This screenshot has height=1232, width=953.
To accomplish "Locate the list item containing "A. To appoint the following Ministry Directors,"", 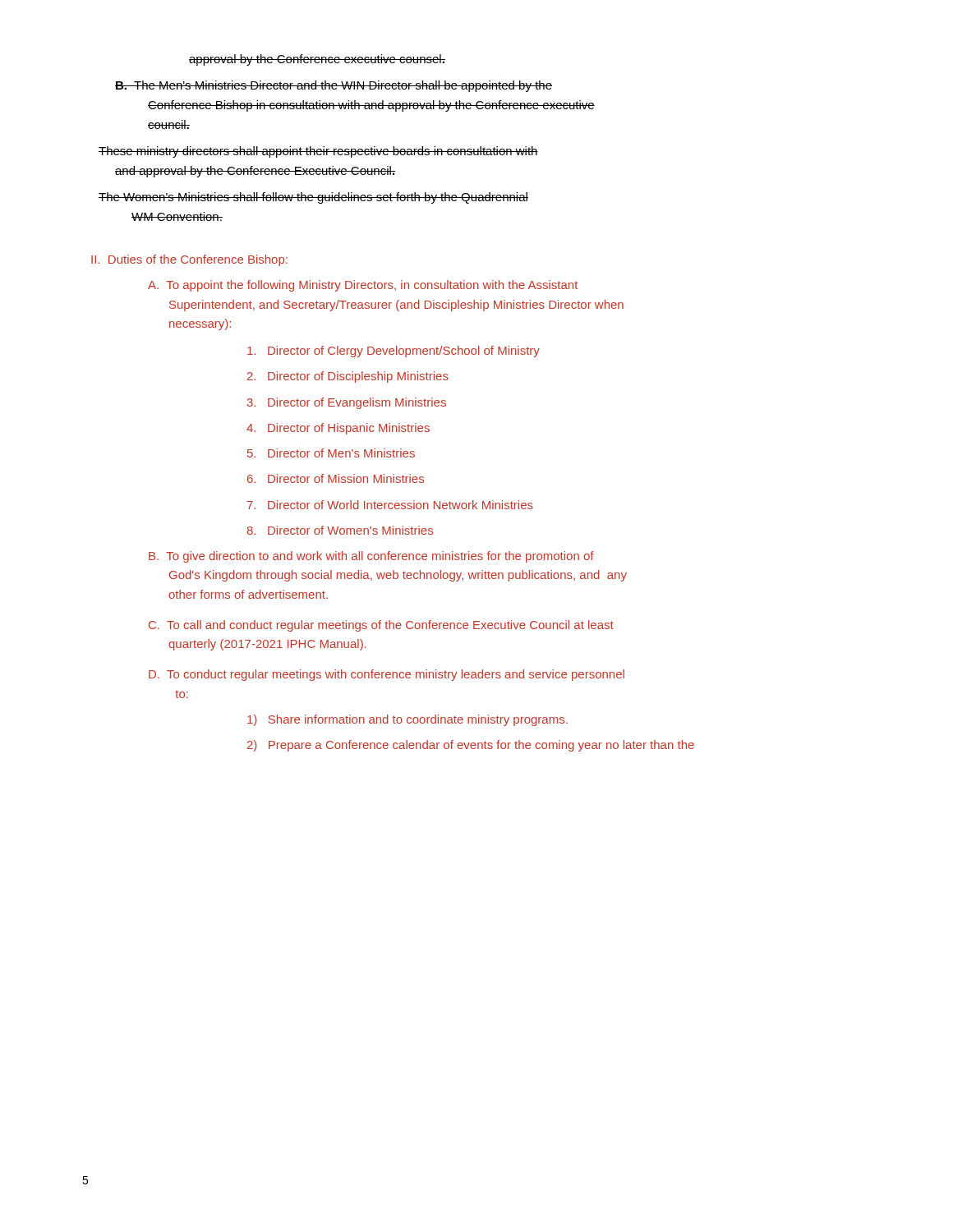I will [x=386, y=304].
